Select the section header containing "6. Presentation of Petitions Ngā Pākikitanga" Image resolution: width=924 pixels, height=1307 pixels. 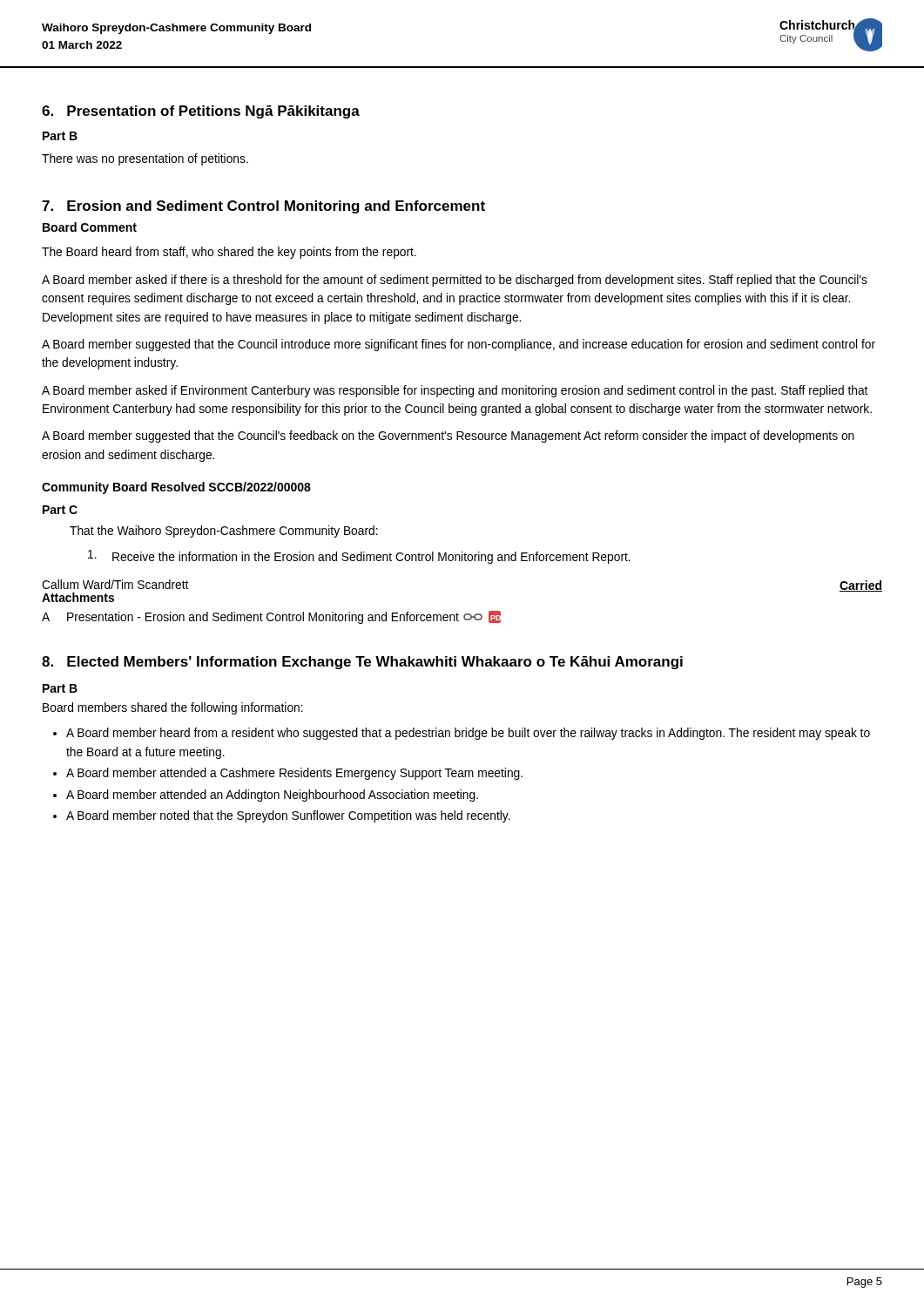coord(201,112)
